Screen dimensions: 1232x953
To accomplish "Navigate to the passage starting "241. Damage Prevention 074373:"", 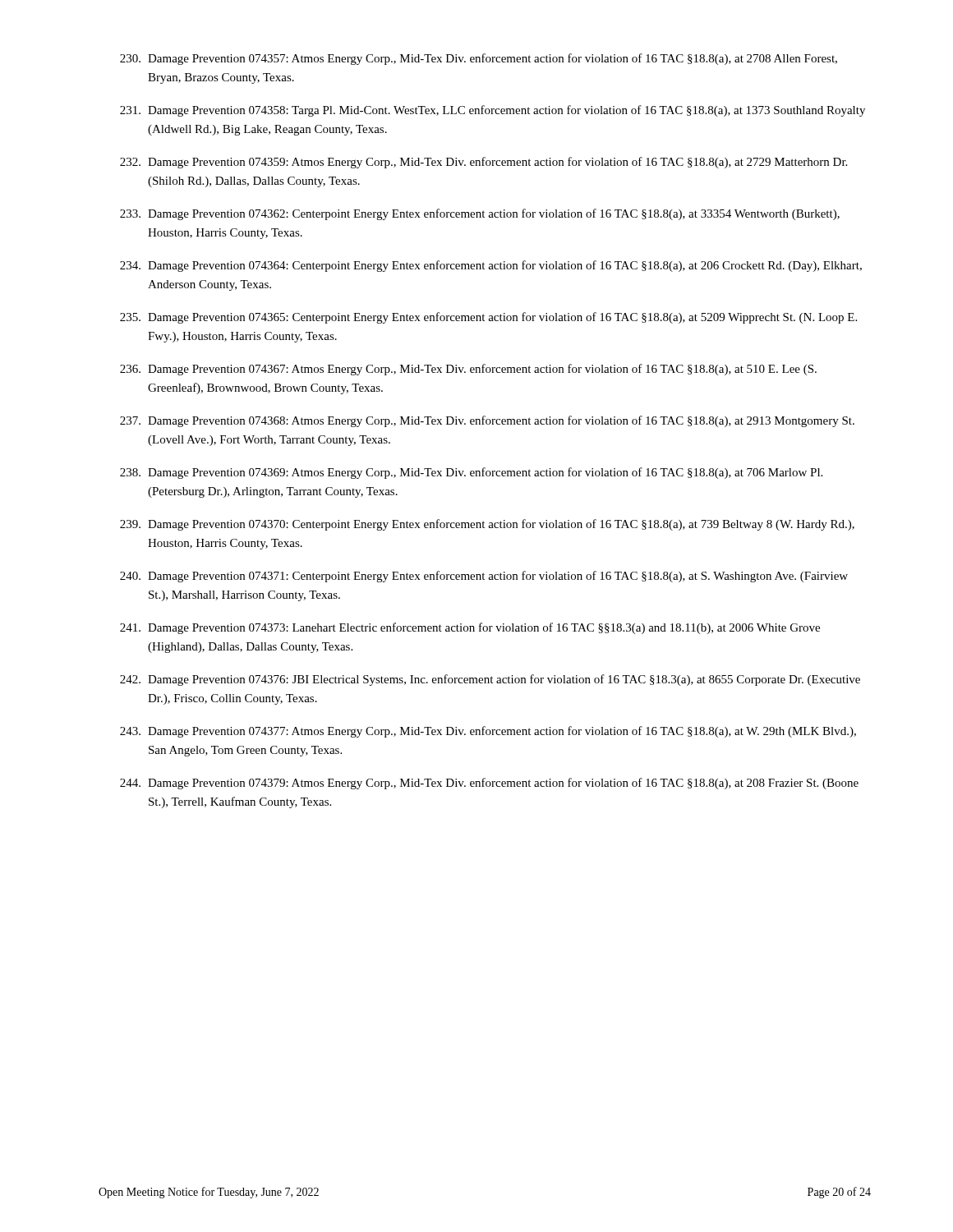I will pyautogui.click(x=485, y=637).
